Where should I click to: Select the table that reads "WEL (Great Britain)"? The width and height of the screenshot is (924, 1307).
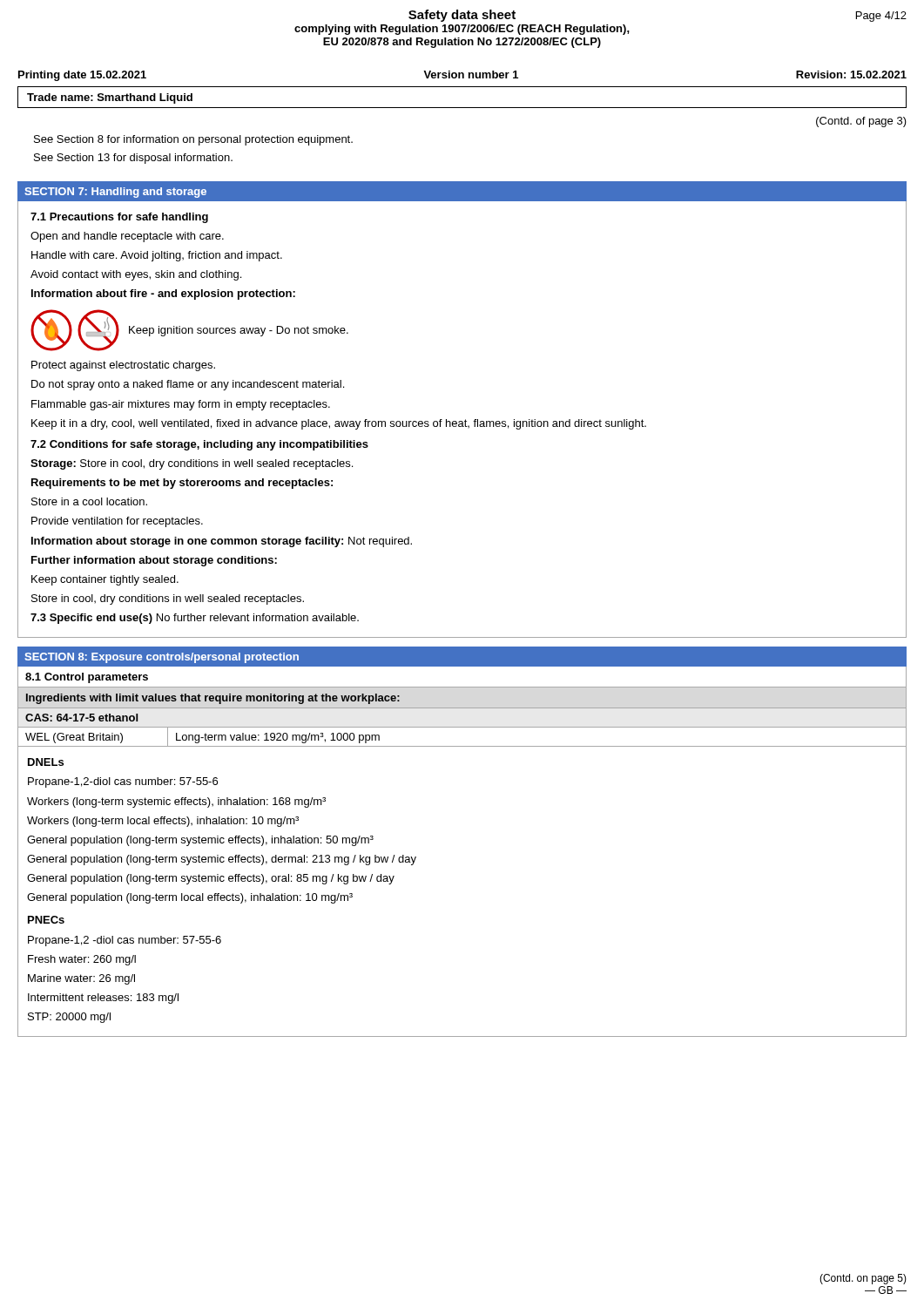[x=462, y=727]
